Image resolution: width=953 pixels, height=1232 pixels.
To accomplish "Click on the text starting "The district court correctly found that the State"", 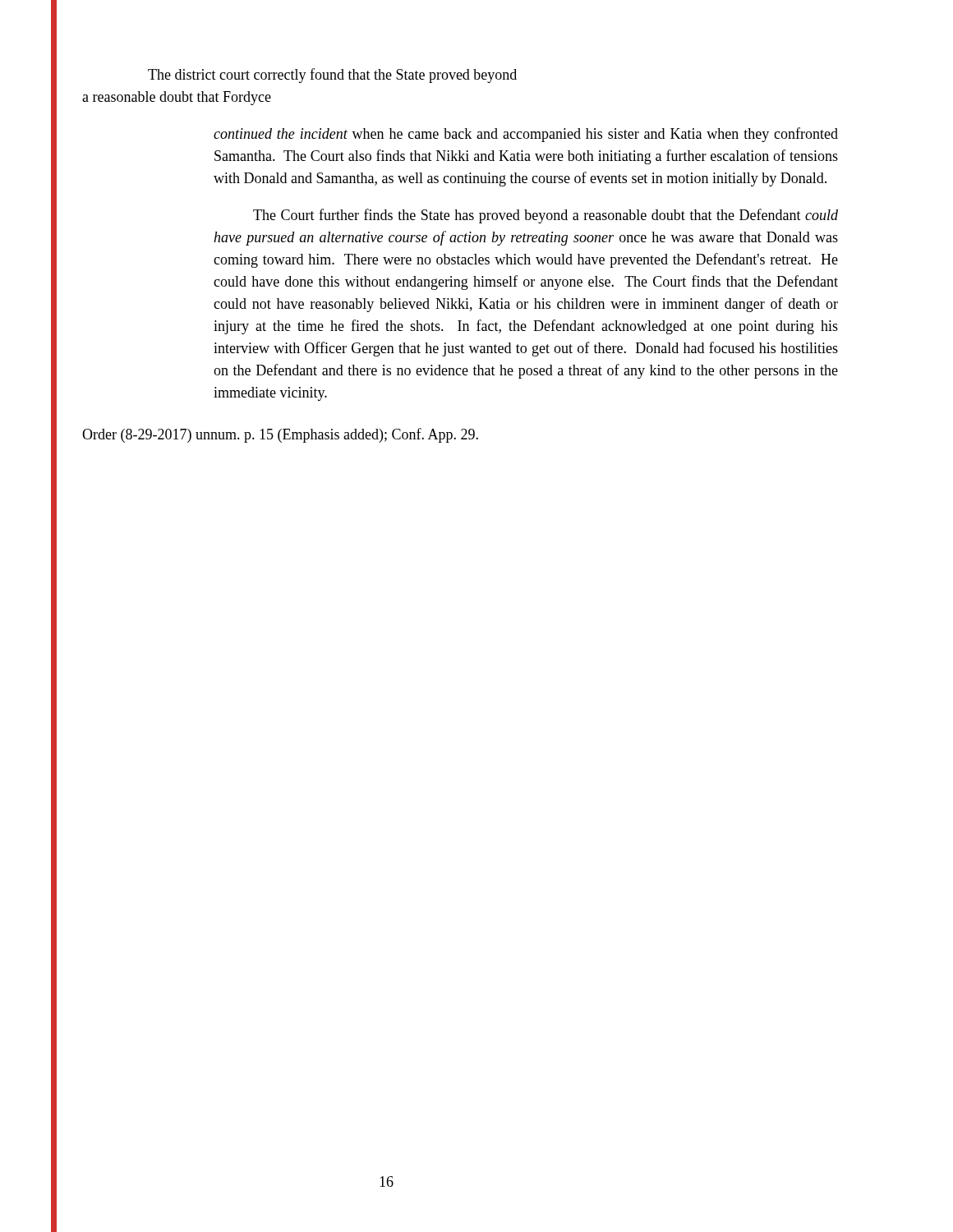I will point(468,234).
